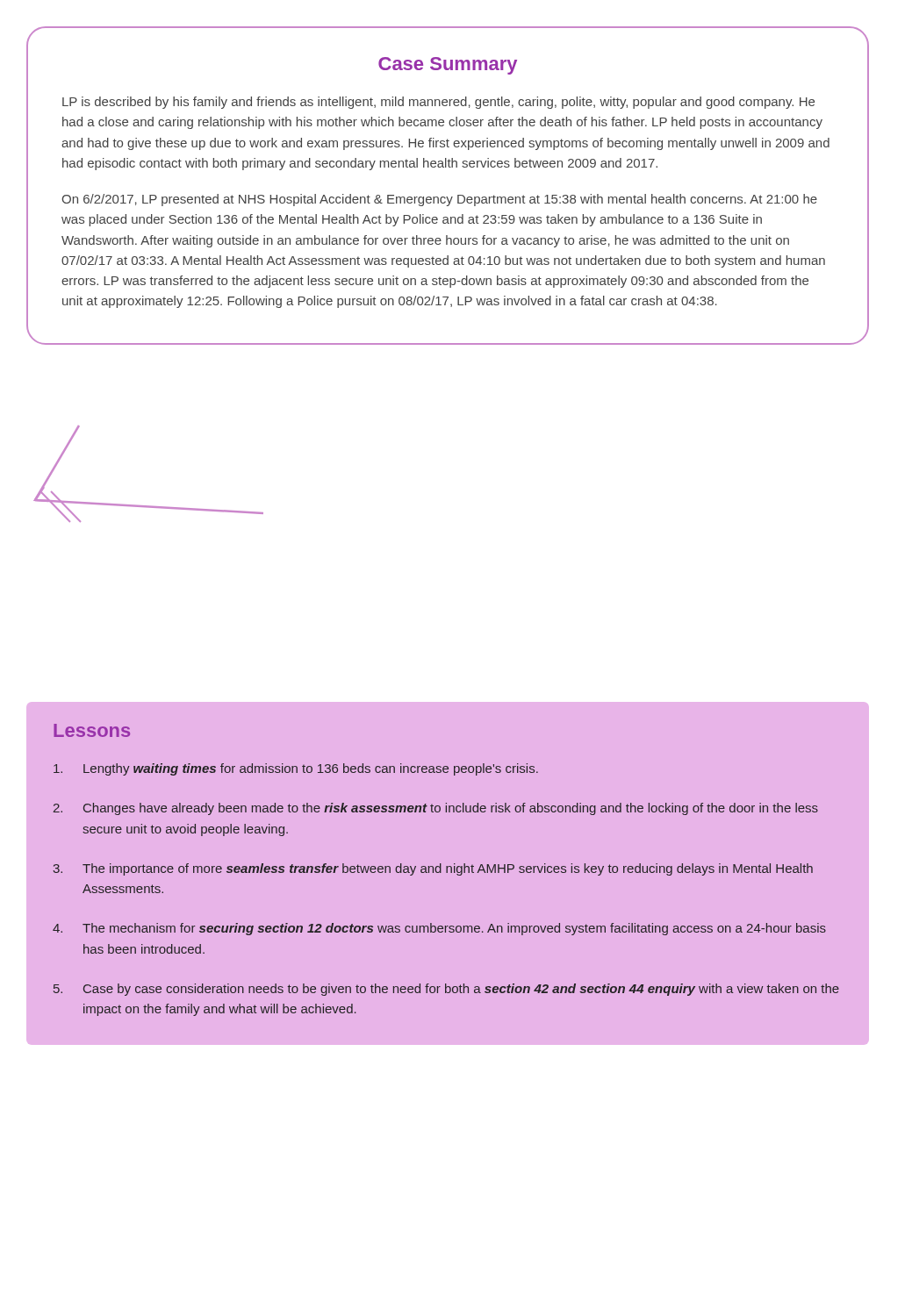The width and height of the screenshot is (912, 1316).
Task: Find the text starting "2. Changes have already been made to"
Action: tap(448, 818)
